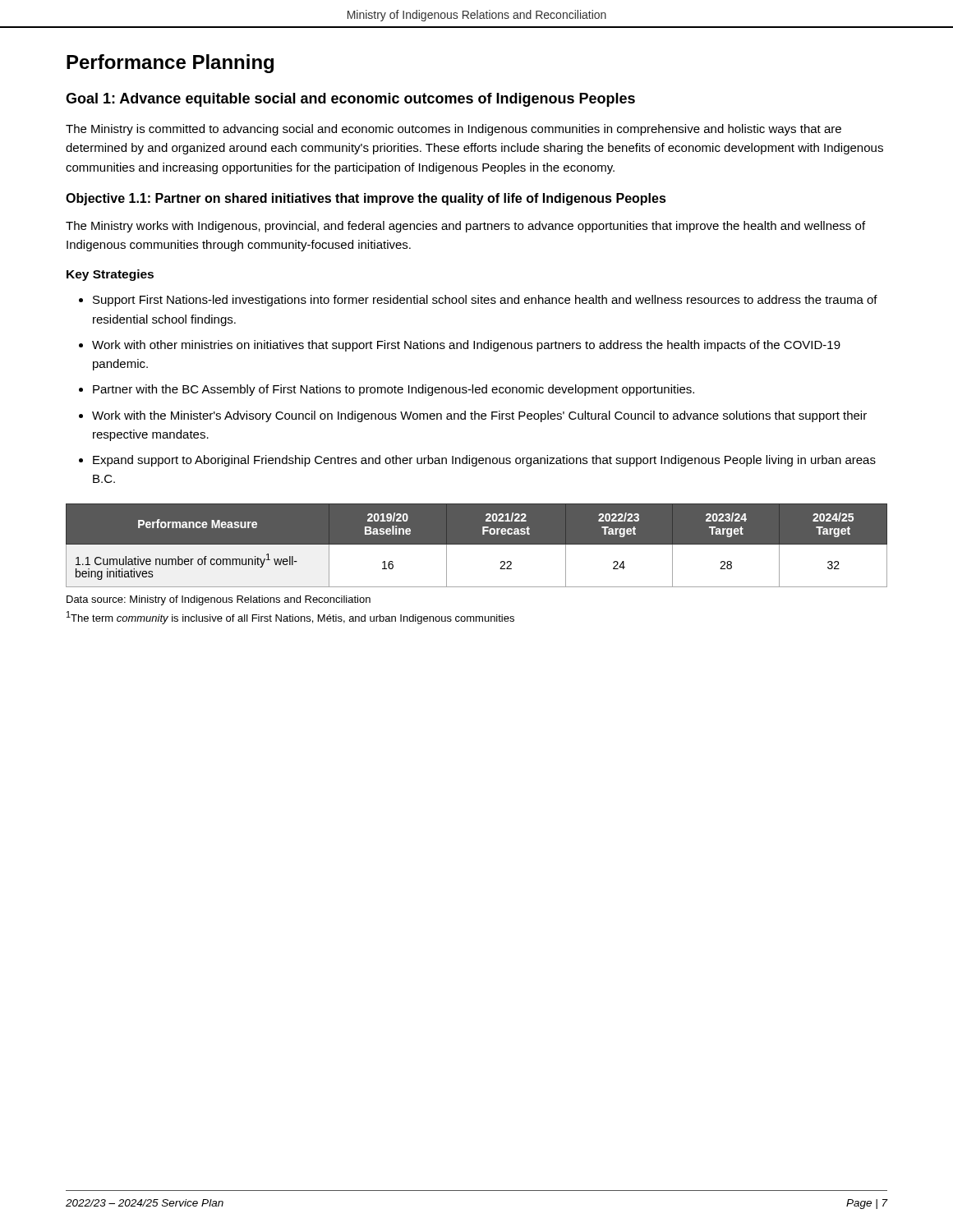Point to "Performance Planning"

[170, 64]
